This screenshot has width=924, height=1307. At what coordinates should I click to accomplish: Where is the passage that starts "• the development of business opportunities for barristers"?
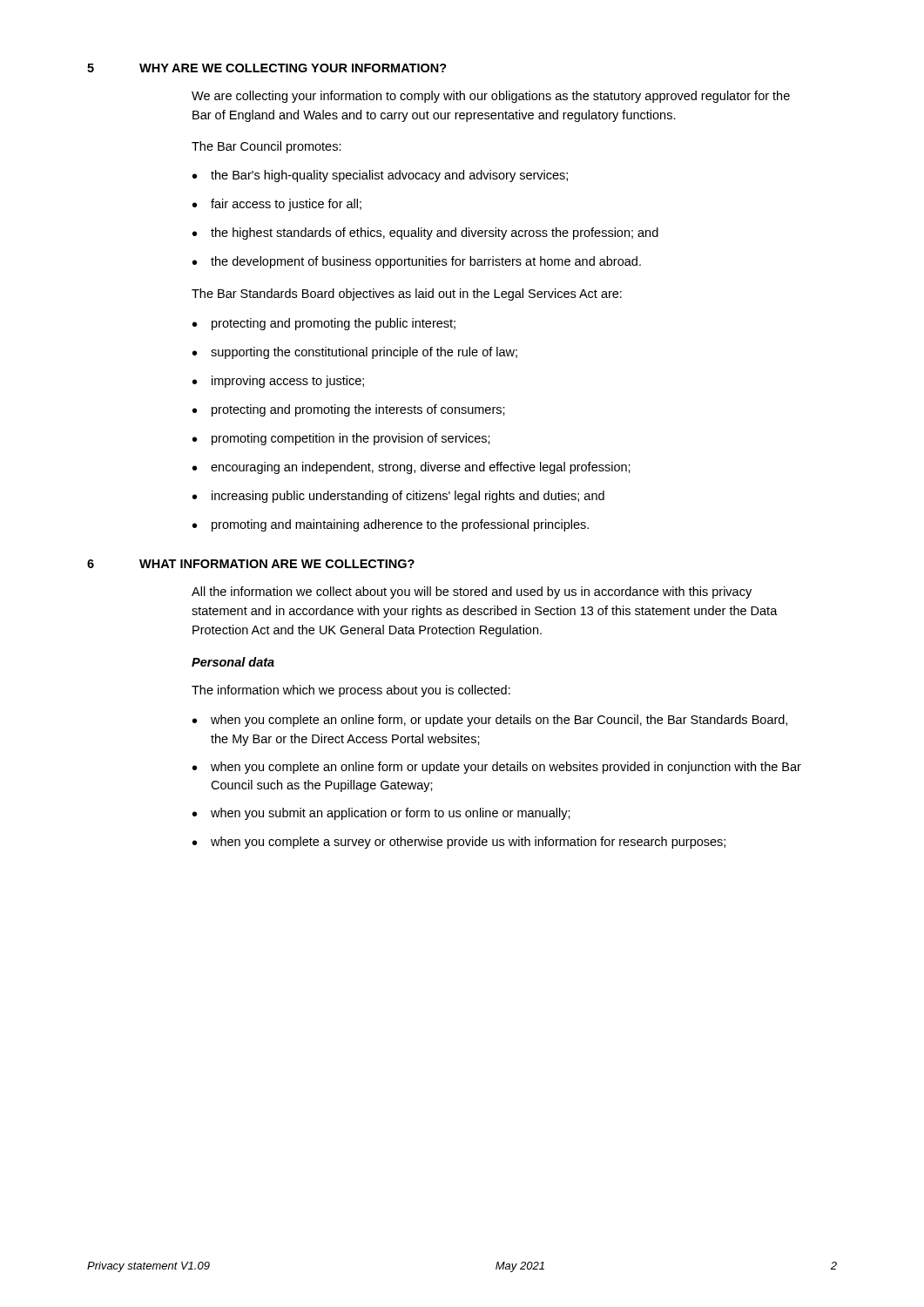pyautogui.click(x=497, y=263)
